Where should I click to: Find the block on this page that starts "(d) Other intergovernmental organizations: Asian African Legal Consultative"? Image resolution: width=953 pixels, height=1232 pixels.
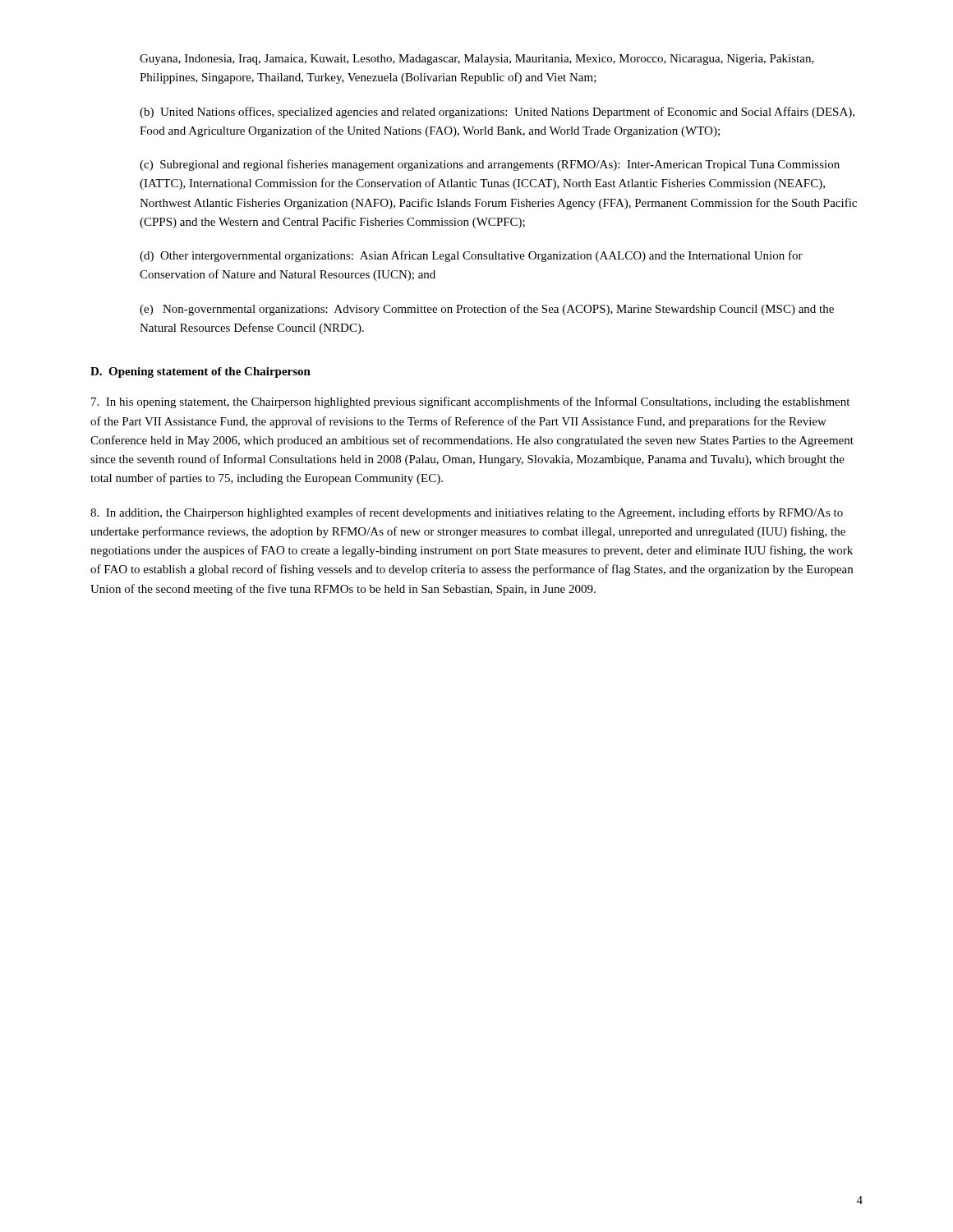tap(471, 265)
